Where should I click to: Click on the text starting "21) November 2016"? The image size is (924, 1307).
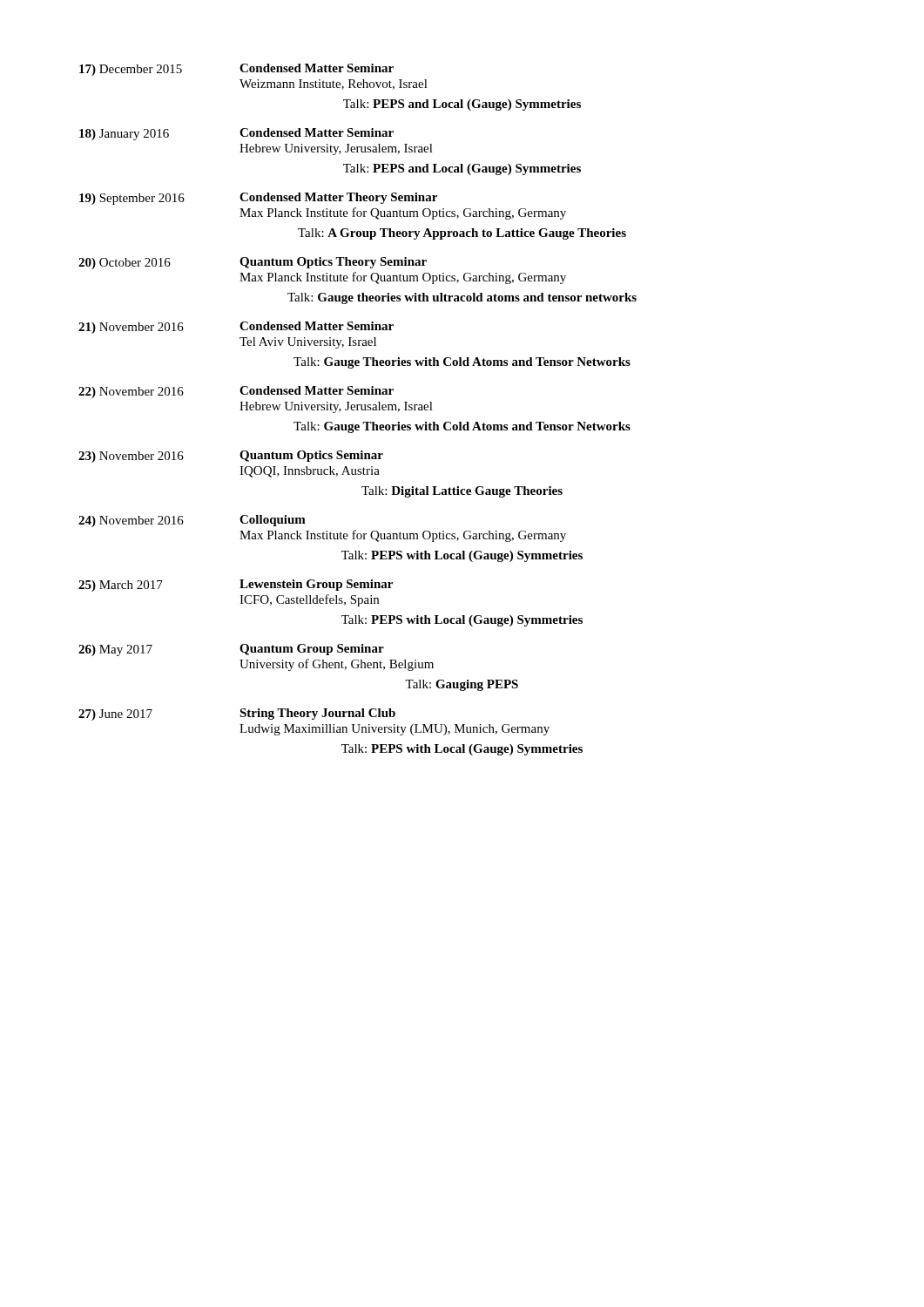(354, 345)
